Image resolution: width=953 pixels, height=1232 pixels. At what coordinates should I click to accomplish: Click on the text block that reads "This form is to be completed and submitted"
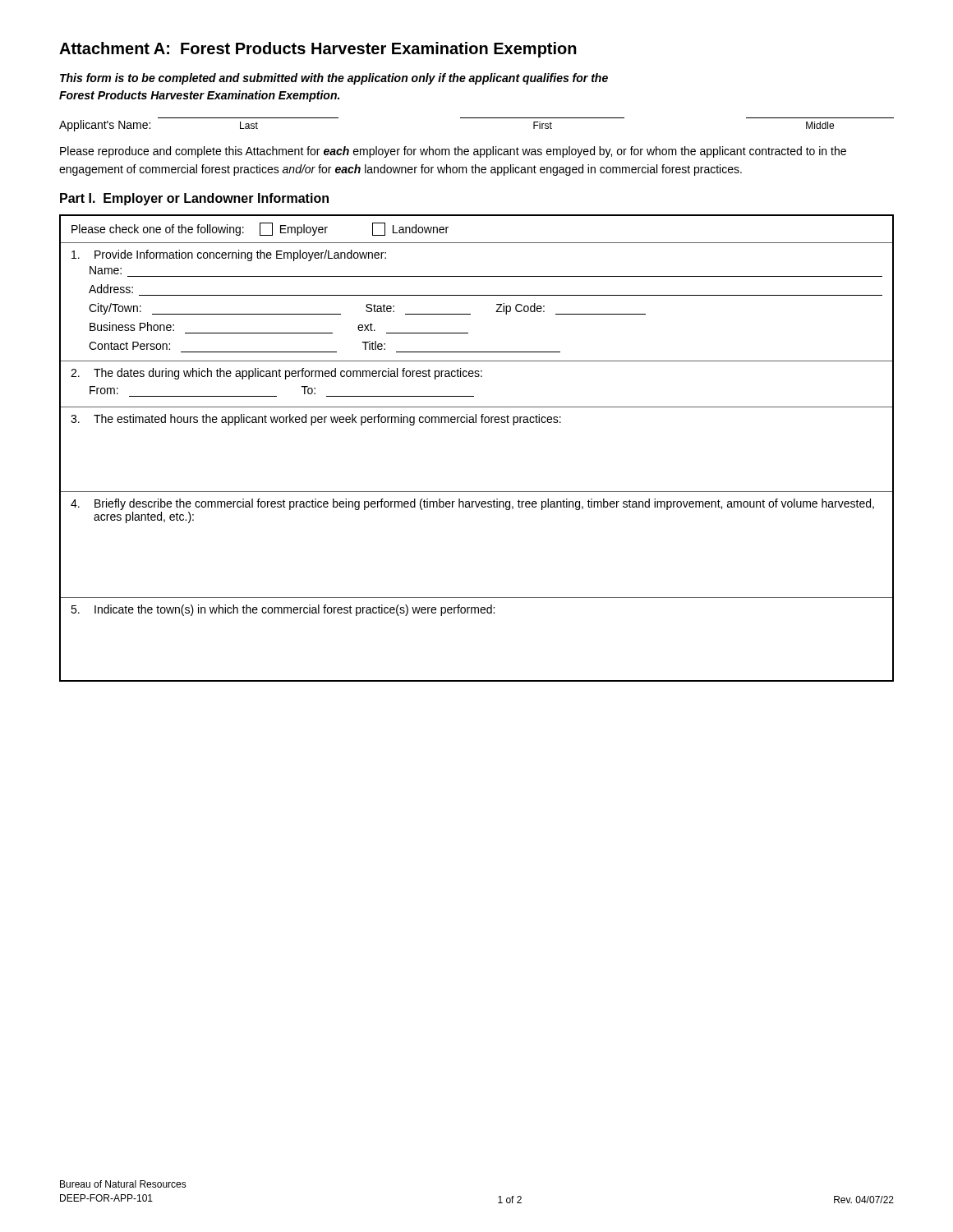click(x=334, y=87)
